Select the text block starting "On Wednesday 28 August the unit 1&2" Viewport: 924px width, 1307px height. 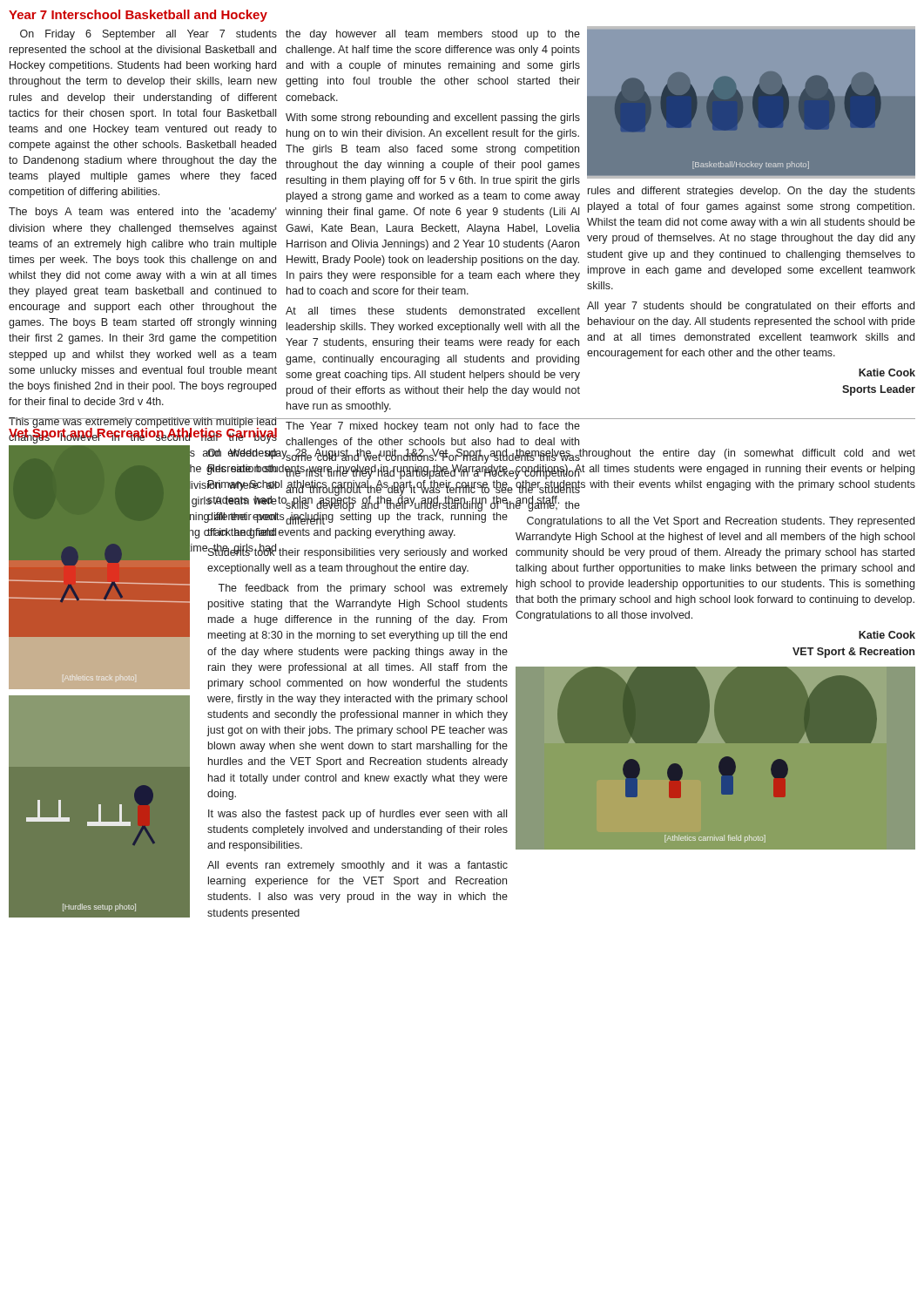(357, 683)
